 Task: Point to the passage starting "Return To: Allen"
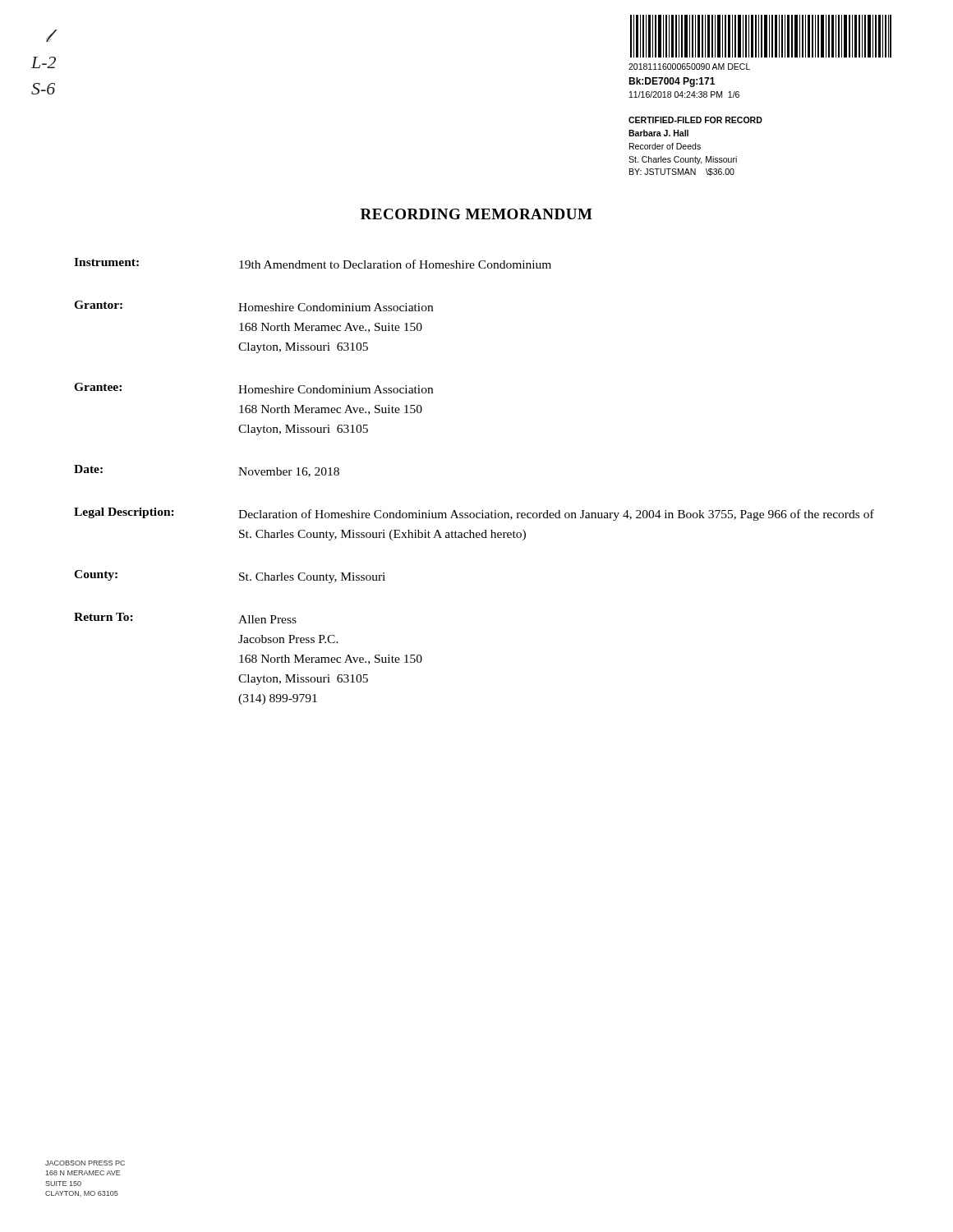(248, 659)
